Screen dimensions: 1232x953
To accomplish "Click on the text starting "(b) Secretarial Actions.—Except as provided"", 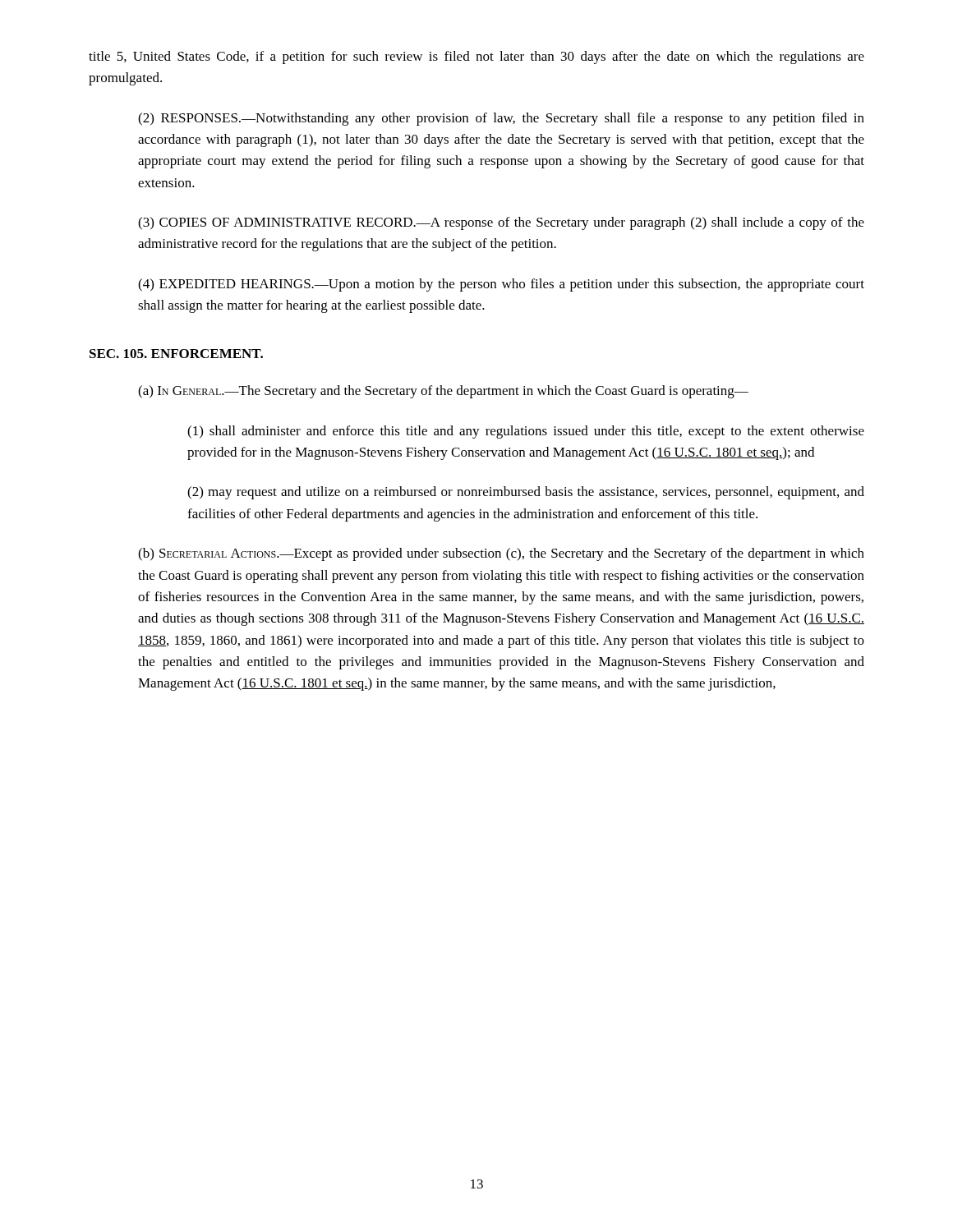I will click(x=501, y=618).
